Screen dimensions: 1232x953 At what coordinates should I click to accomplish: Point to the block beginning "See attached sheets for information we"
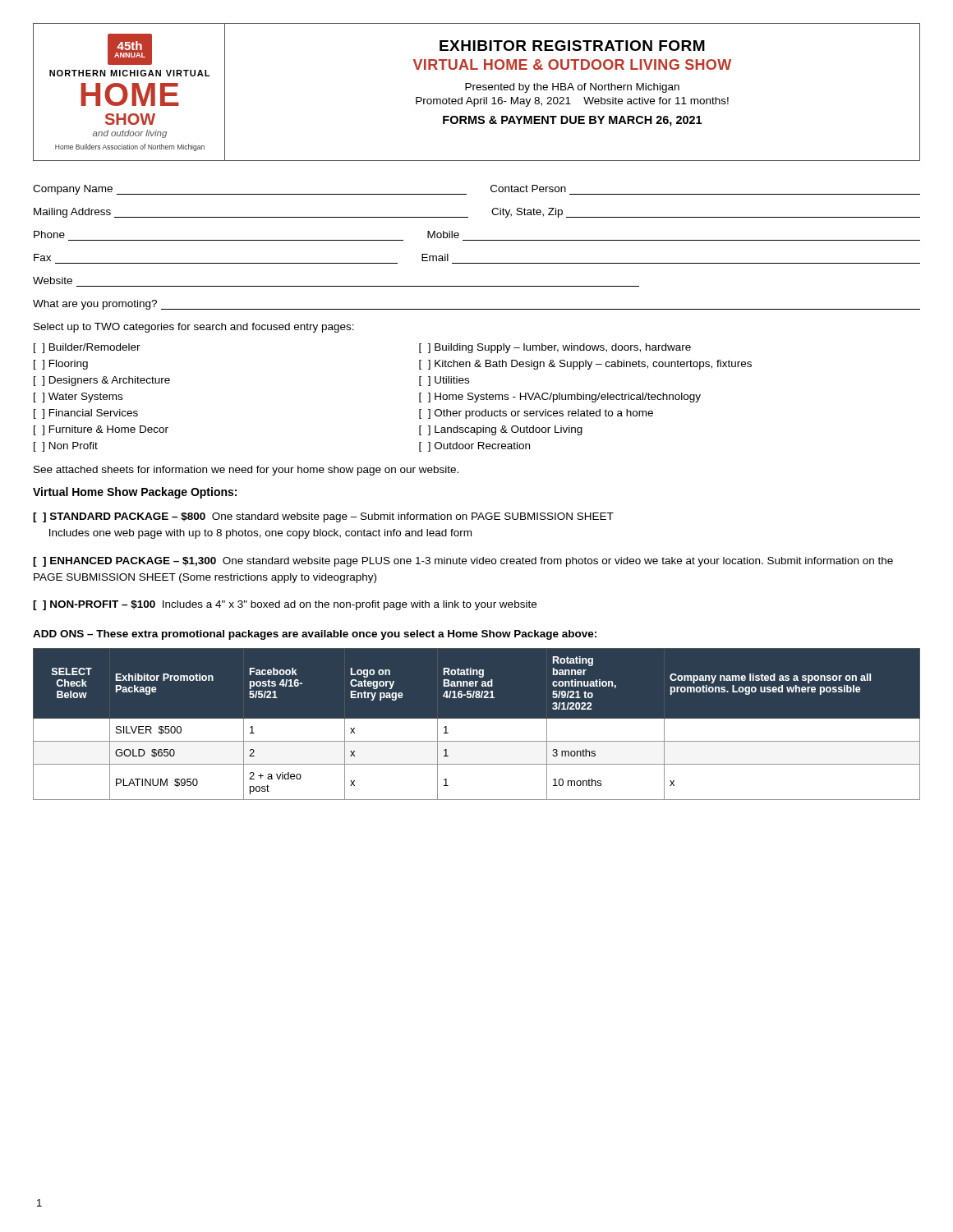tap(246, 469)
